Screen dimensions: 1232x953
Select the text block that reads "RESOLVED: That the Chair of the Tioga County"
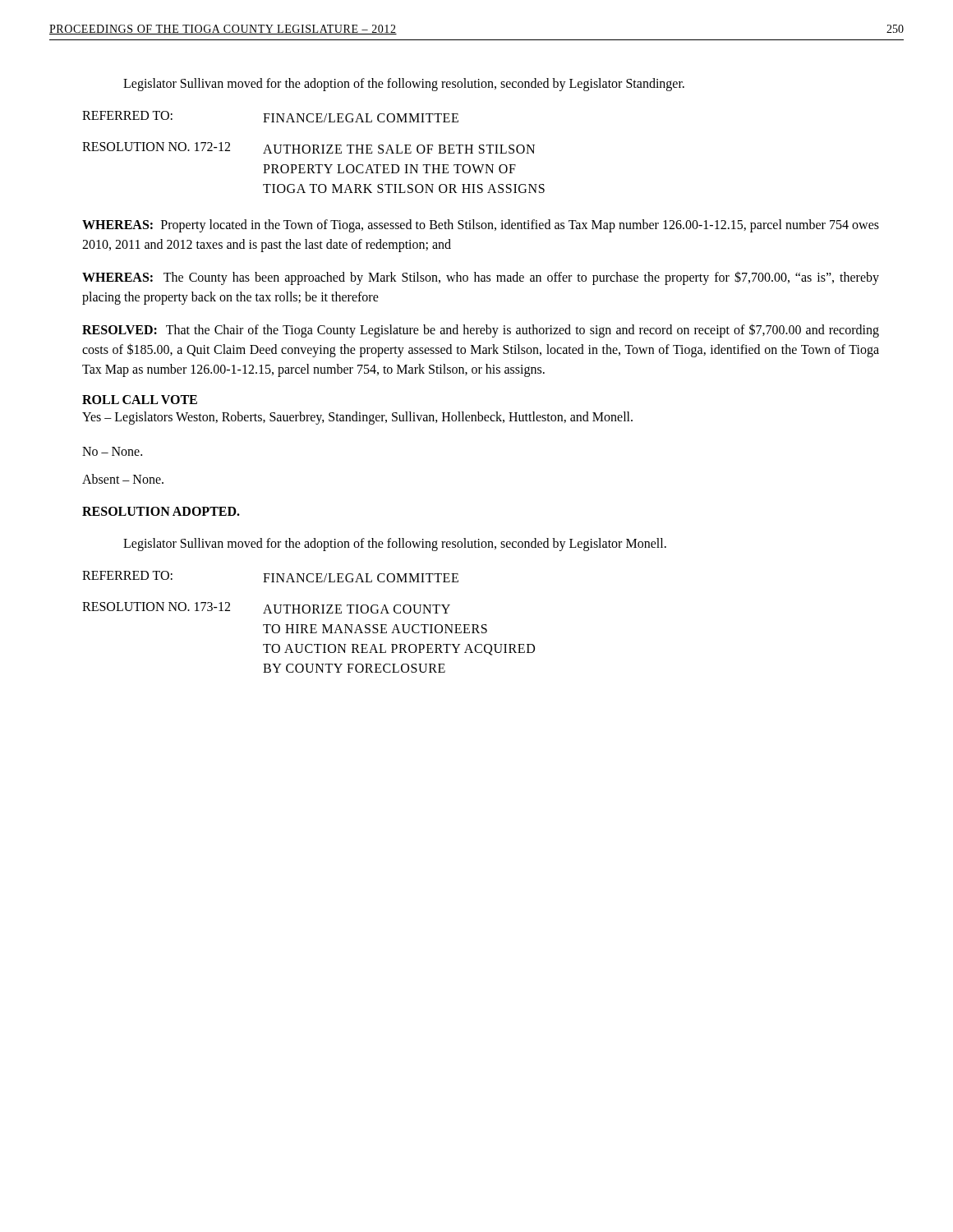(481, 349)
